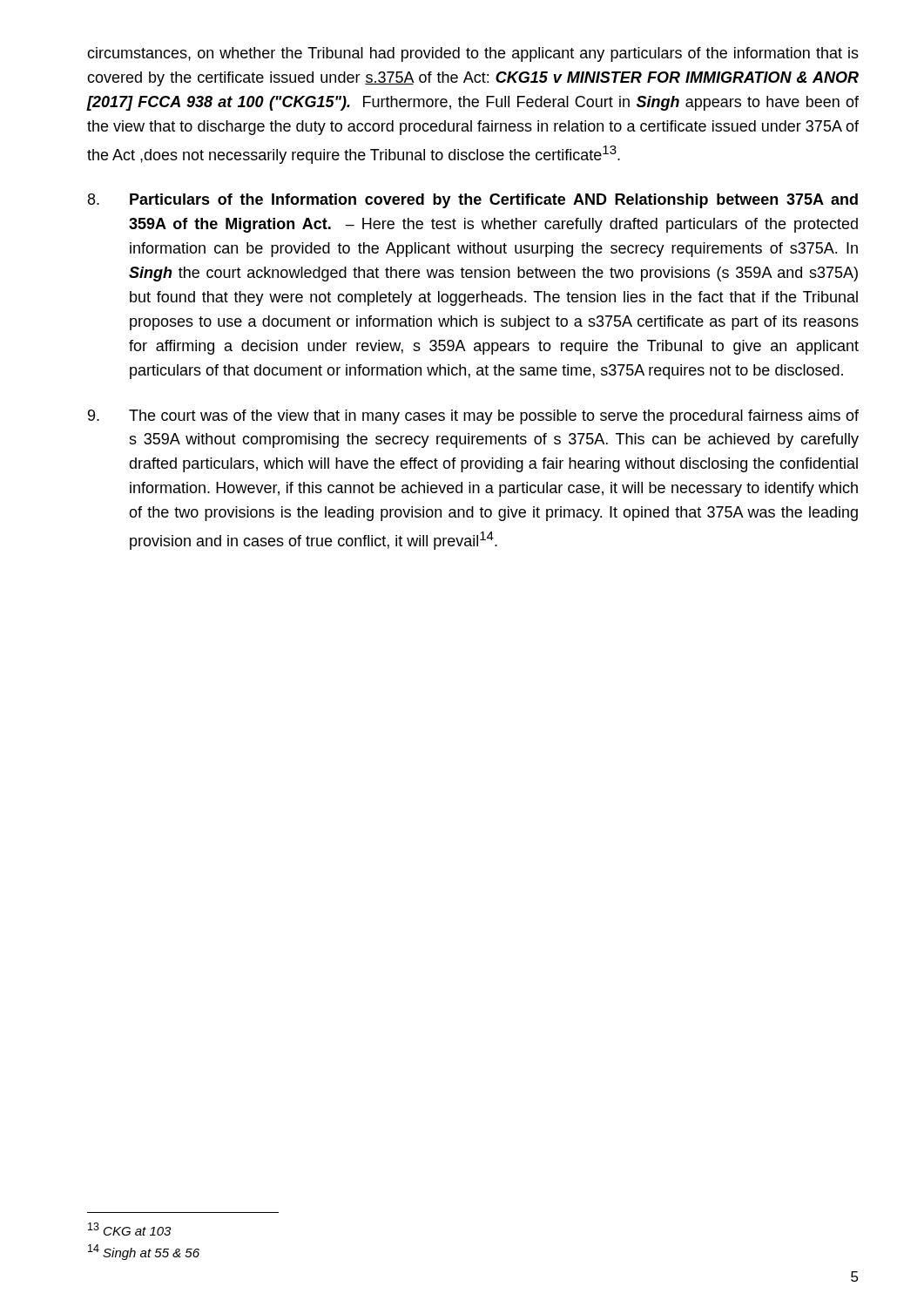Screen dimensions: 1307x924
Task: Select the block starting "9. The court was"
Action: pos(473,479)
